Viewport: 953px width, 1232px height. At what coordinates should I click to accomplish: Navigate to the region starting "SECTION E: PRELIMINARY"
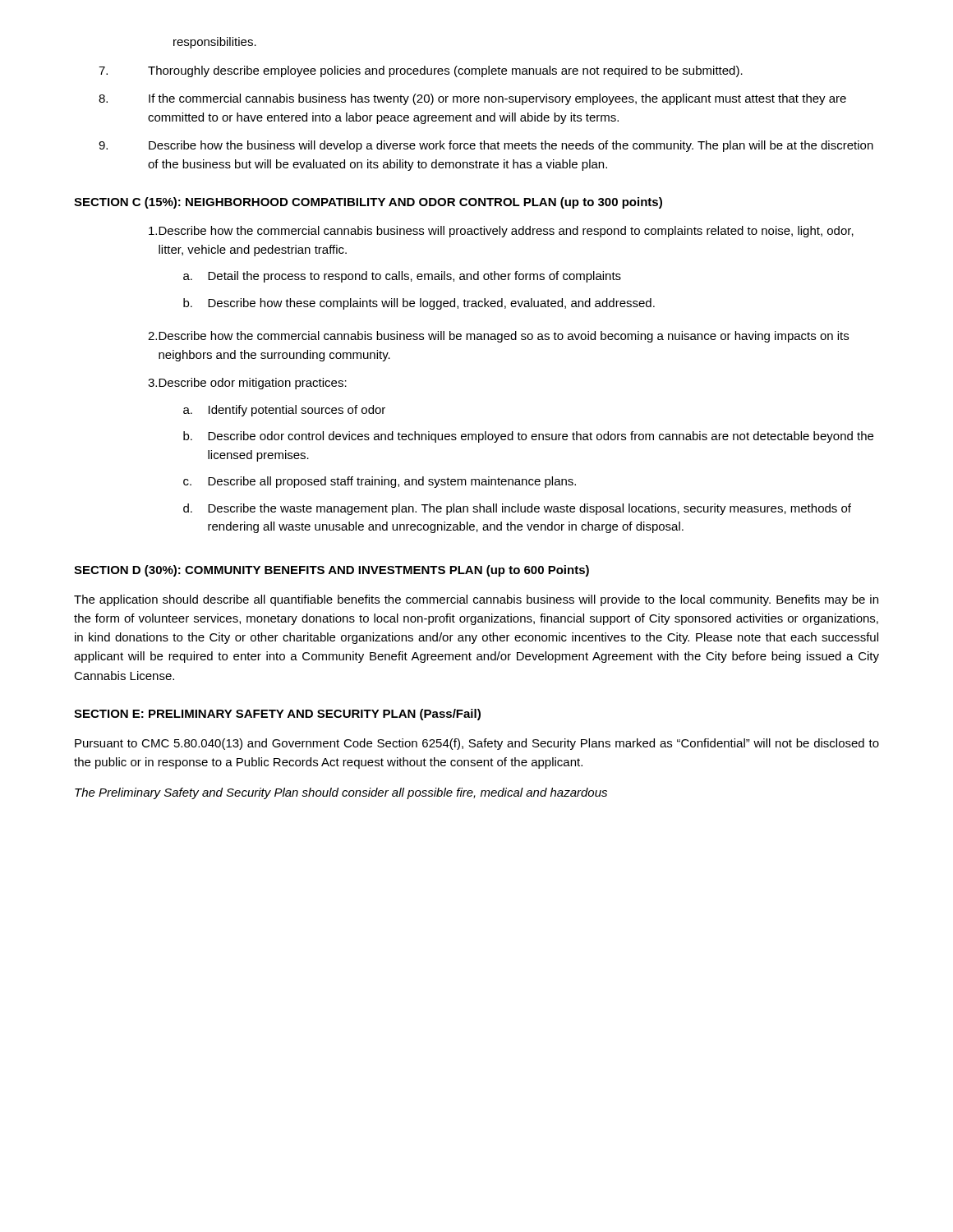(x=278, y=713)
